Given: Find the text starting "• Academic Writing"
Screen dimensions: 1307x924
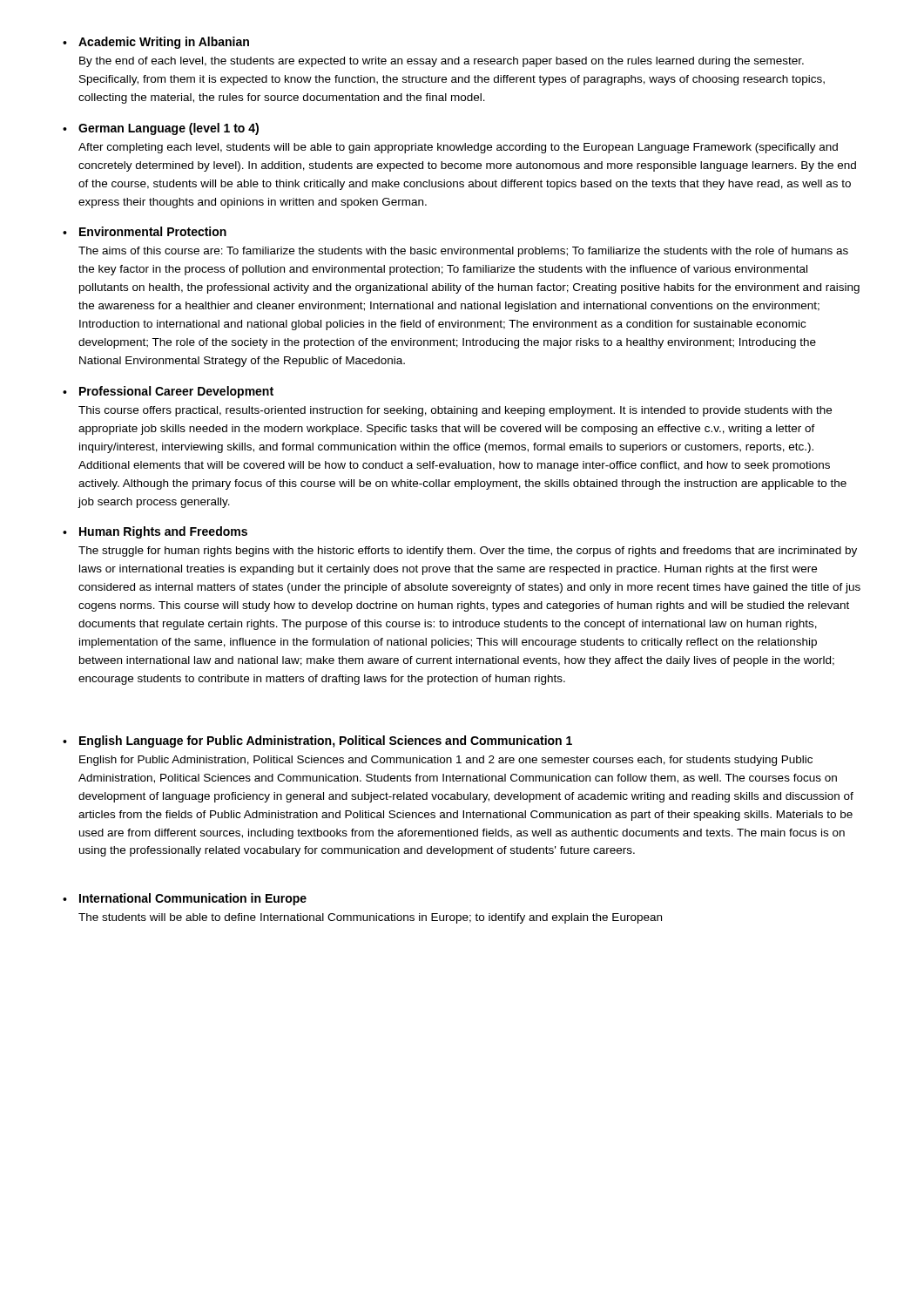Looking at the screenshot, I should (462, 71).
